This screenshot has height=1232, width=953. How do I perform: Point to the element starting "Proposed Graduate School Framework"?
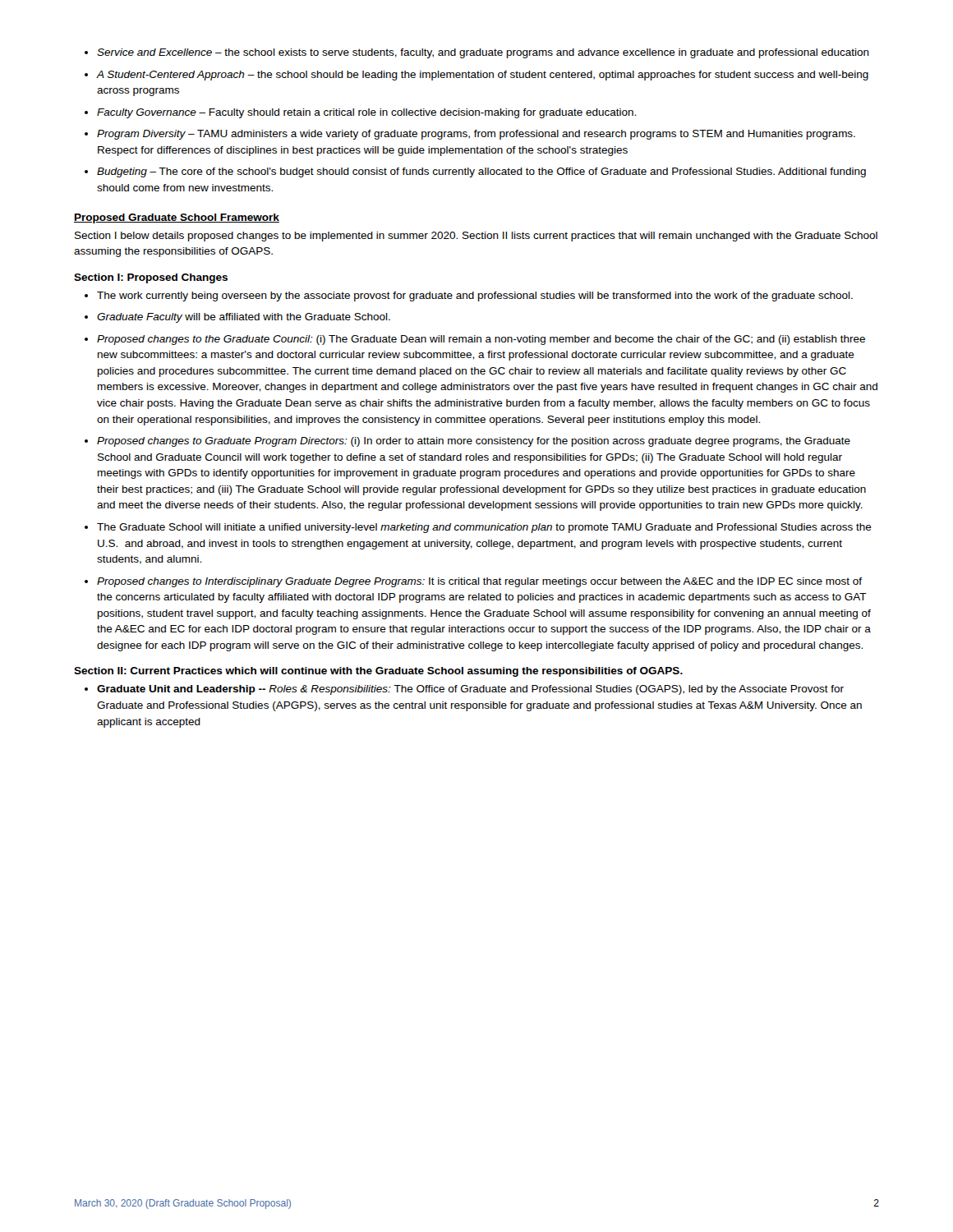coord(177,217)
